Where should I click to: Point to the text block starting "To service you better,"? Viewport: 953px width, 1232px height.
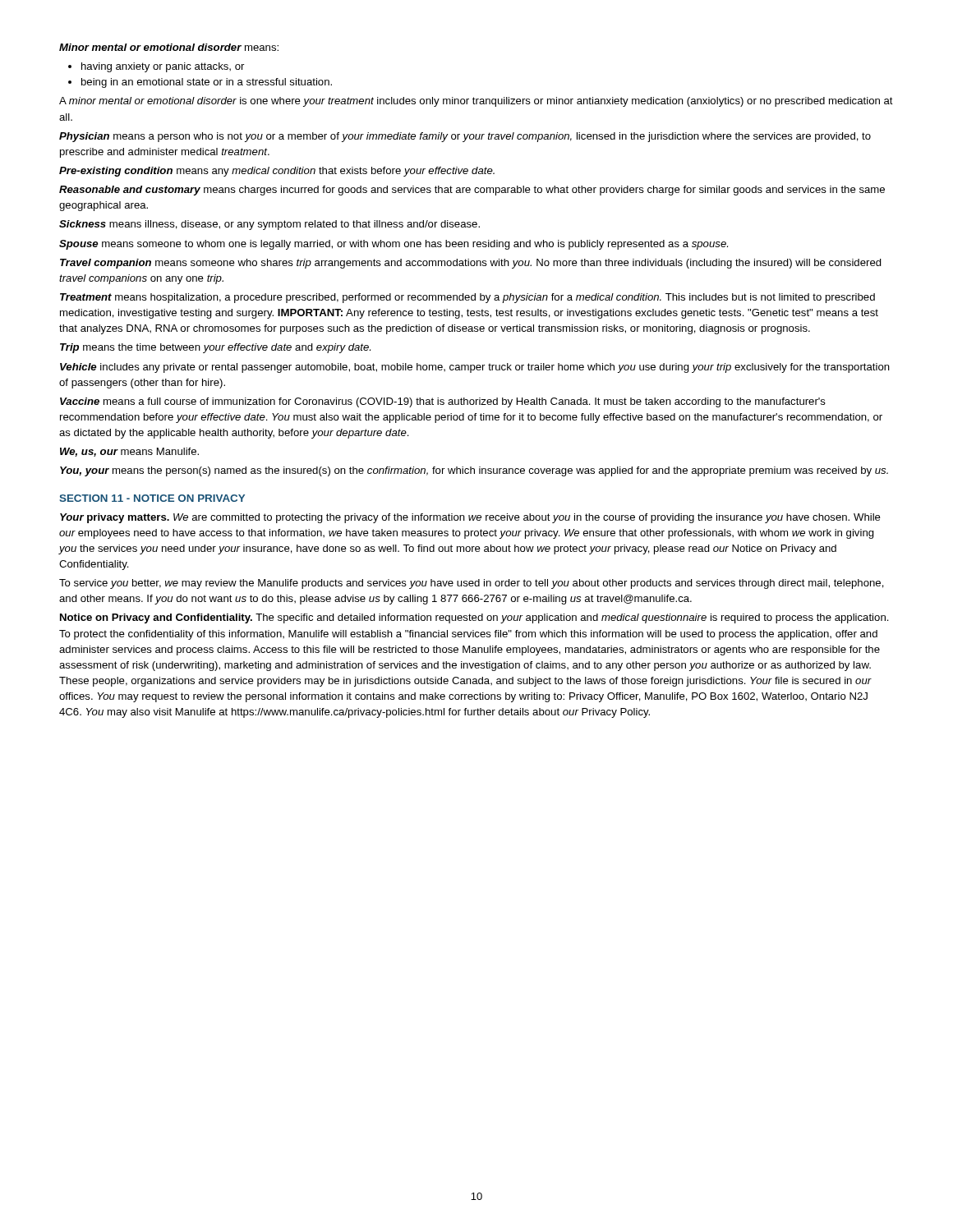pos(476,591)
